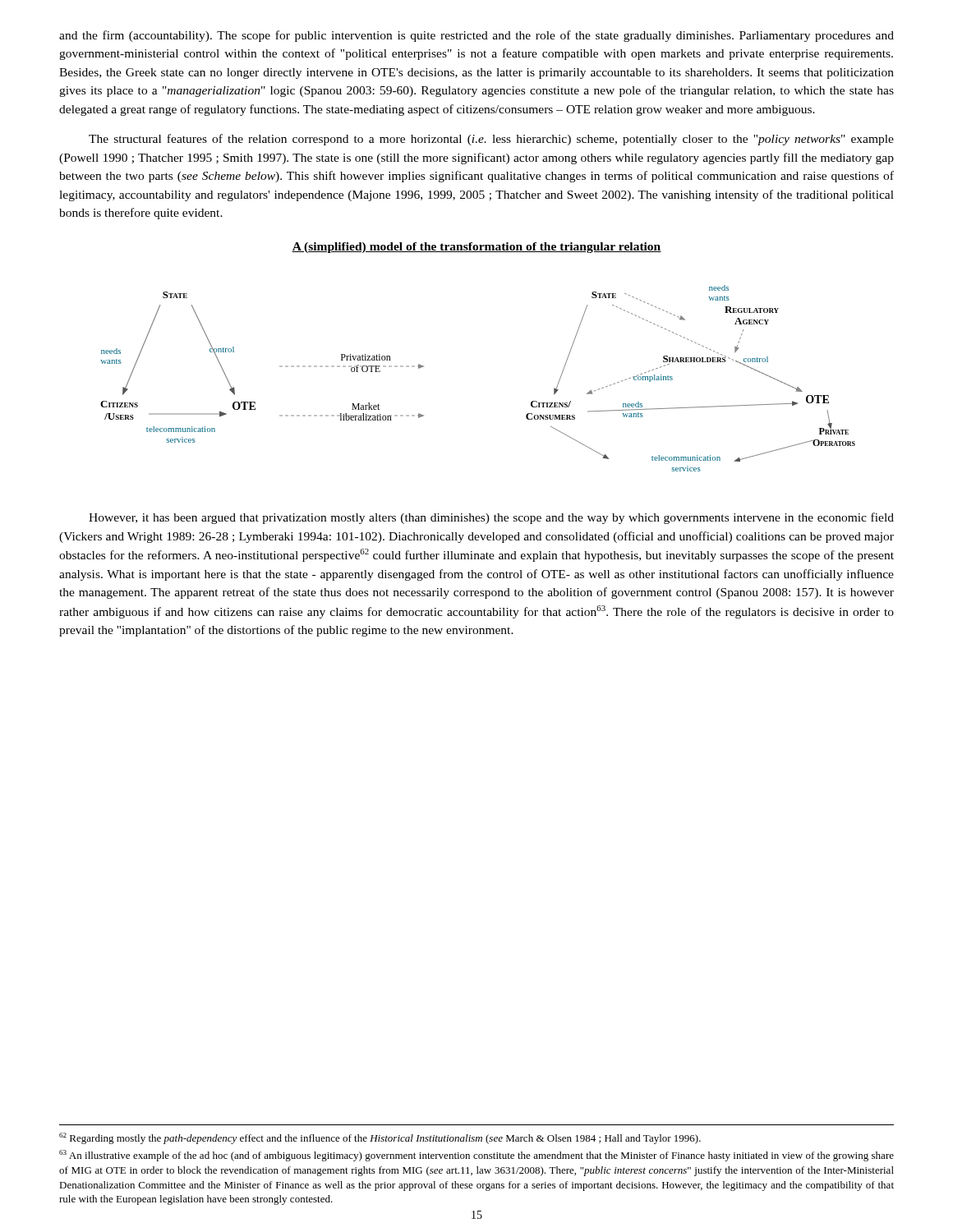Click a flowchart
Viewport: 953px width, 1232px height.
(476, 379)
